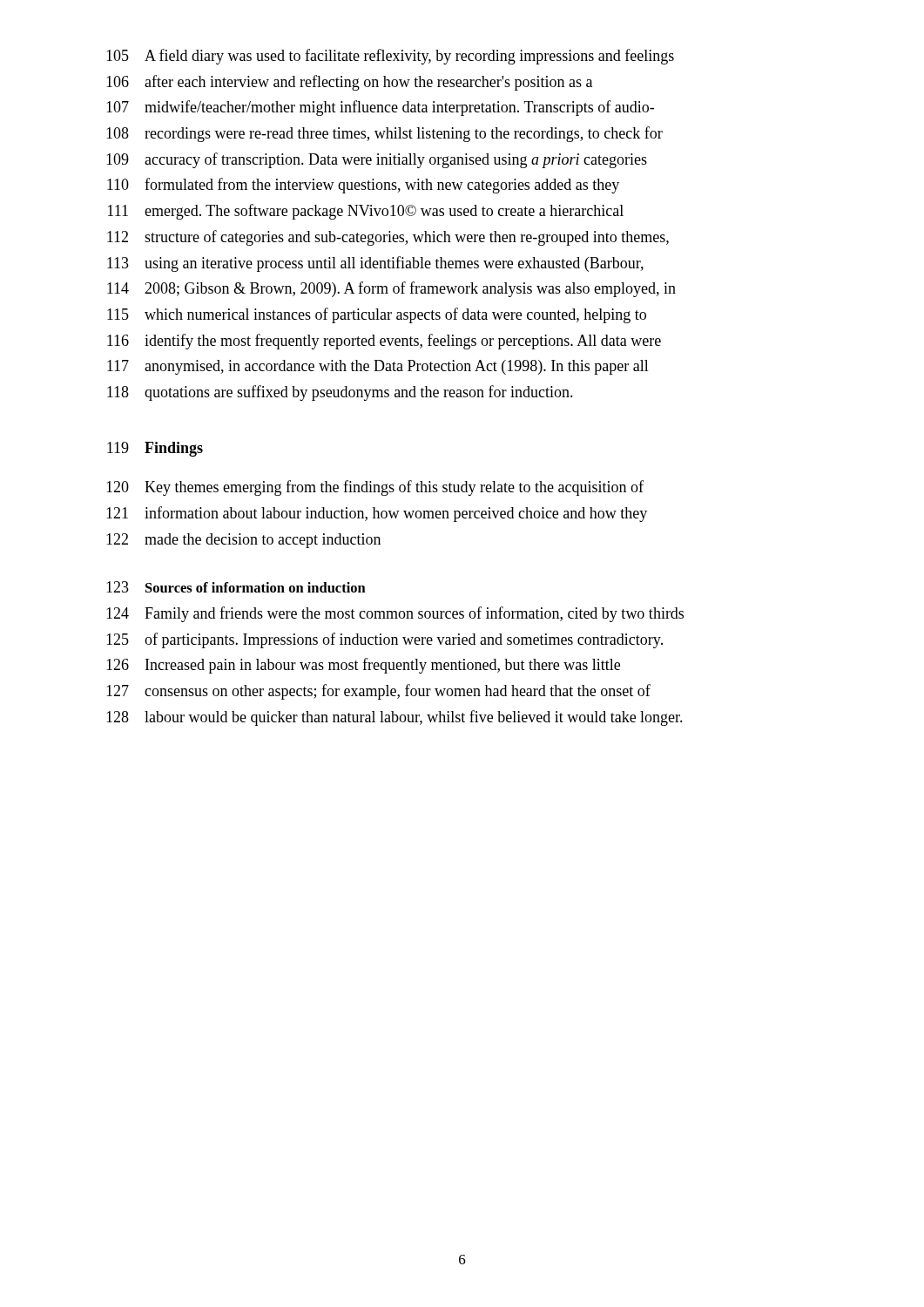Image resolution: width=924 pixels, height=1307 pixels.
Task: Select the text block with the text "110 formulated from the interview questions, with"
Action: pos(471,186)
